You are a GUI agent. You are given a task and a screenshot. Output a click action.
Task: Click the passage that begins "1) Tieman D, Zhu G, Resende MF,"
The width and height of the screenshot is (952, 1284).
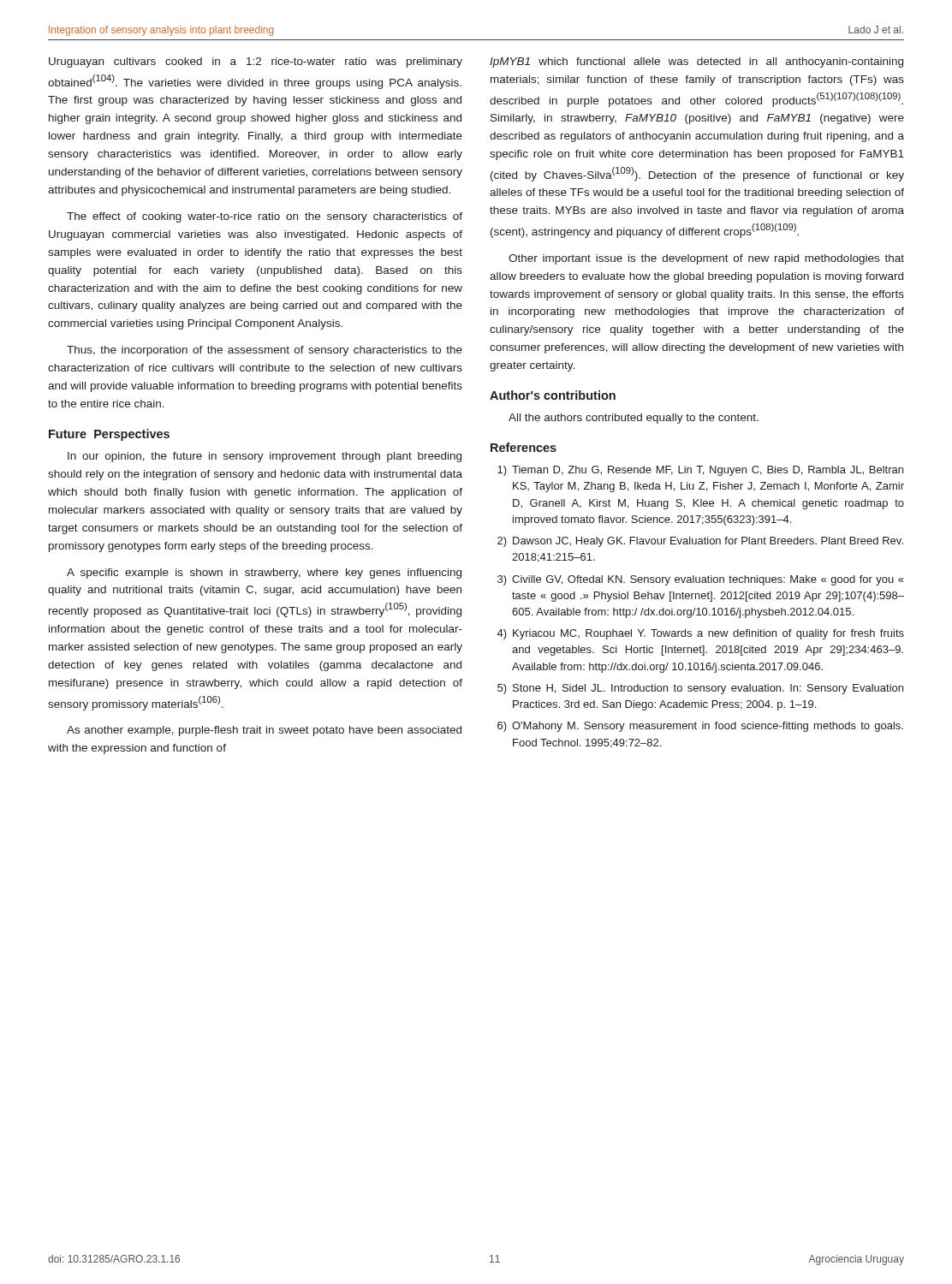697,494
